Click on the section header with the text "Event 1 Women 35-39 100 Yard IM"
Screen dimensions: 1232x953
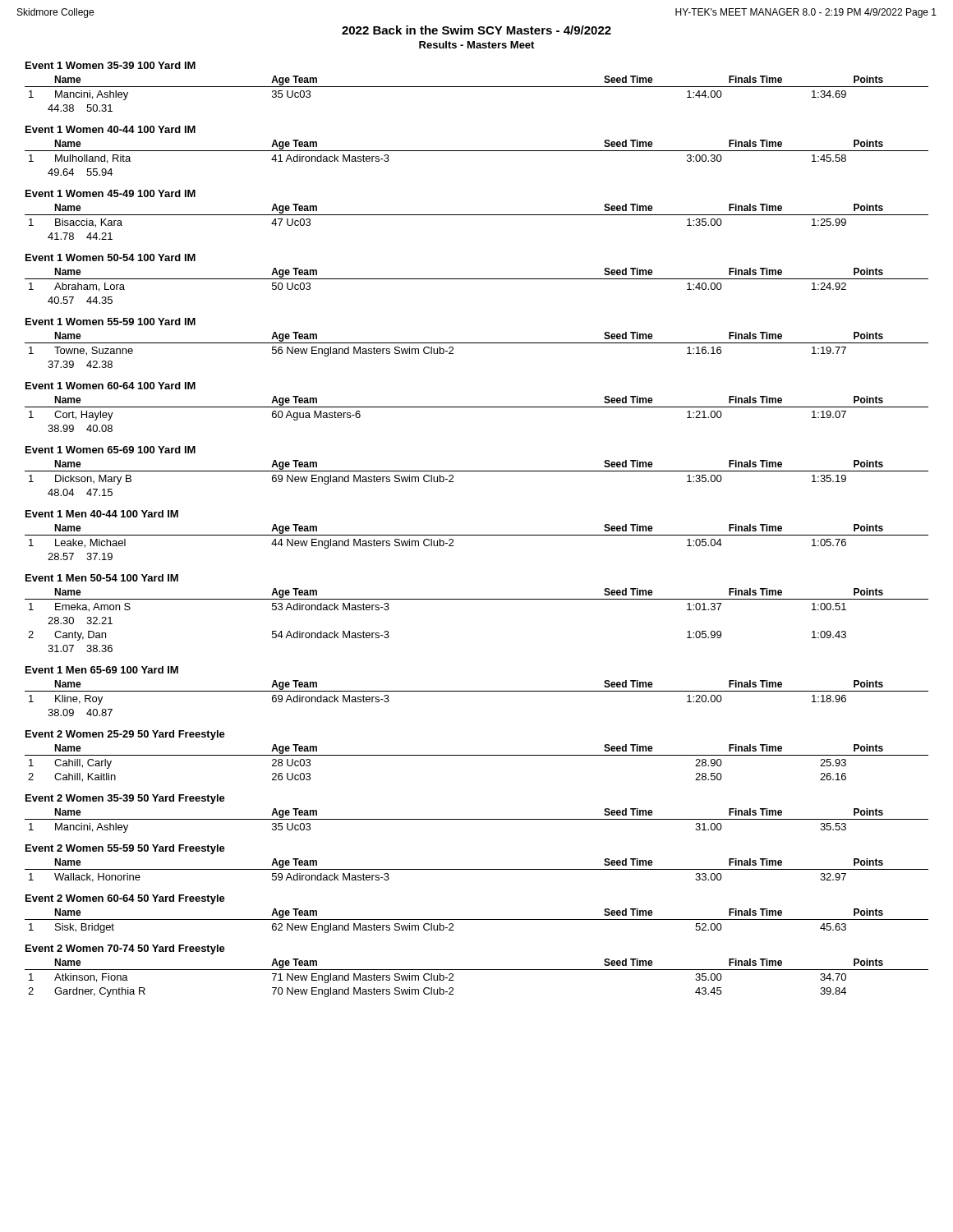coord(110,65)
